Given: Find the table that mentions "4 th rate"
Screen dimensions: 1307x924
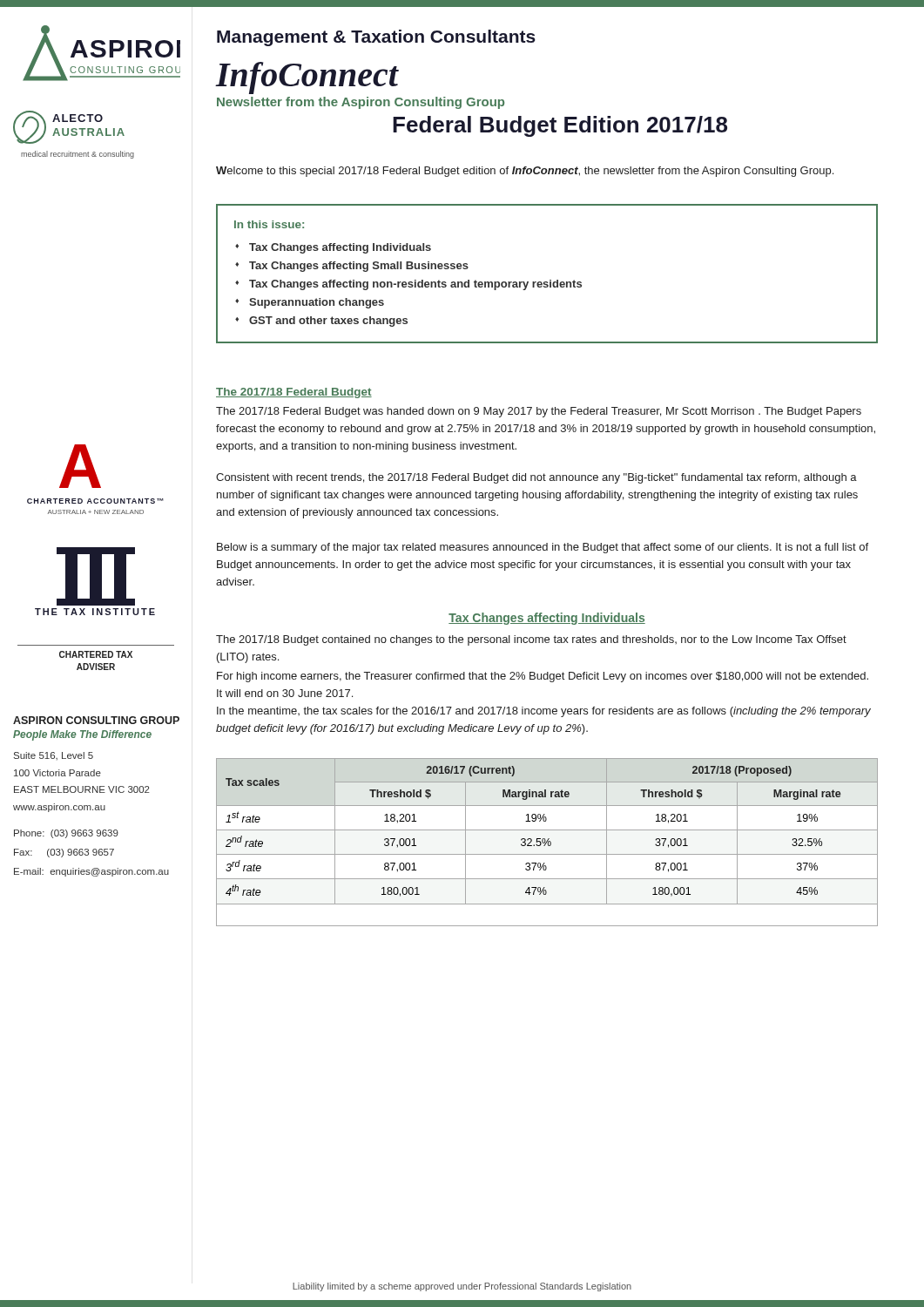Looking at the screenshot, I should tap(547, 838).
